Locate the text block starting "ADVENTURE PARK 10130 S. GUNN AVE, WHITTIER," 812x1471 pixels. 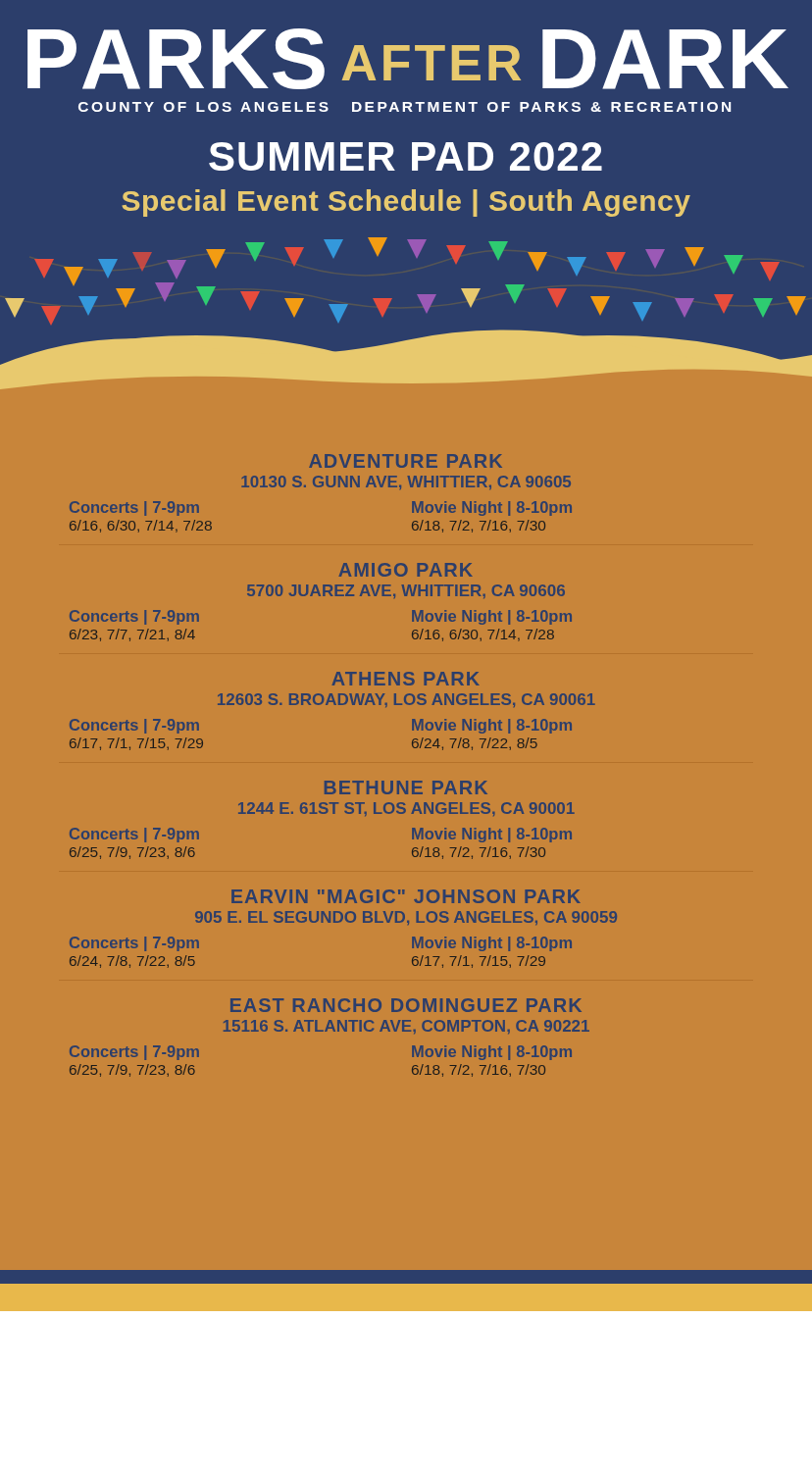click(406, 471)
